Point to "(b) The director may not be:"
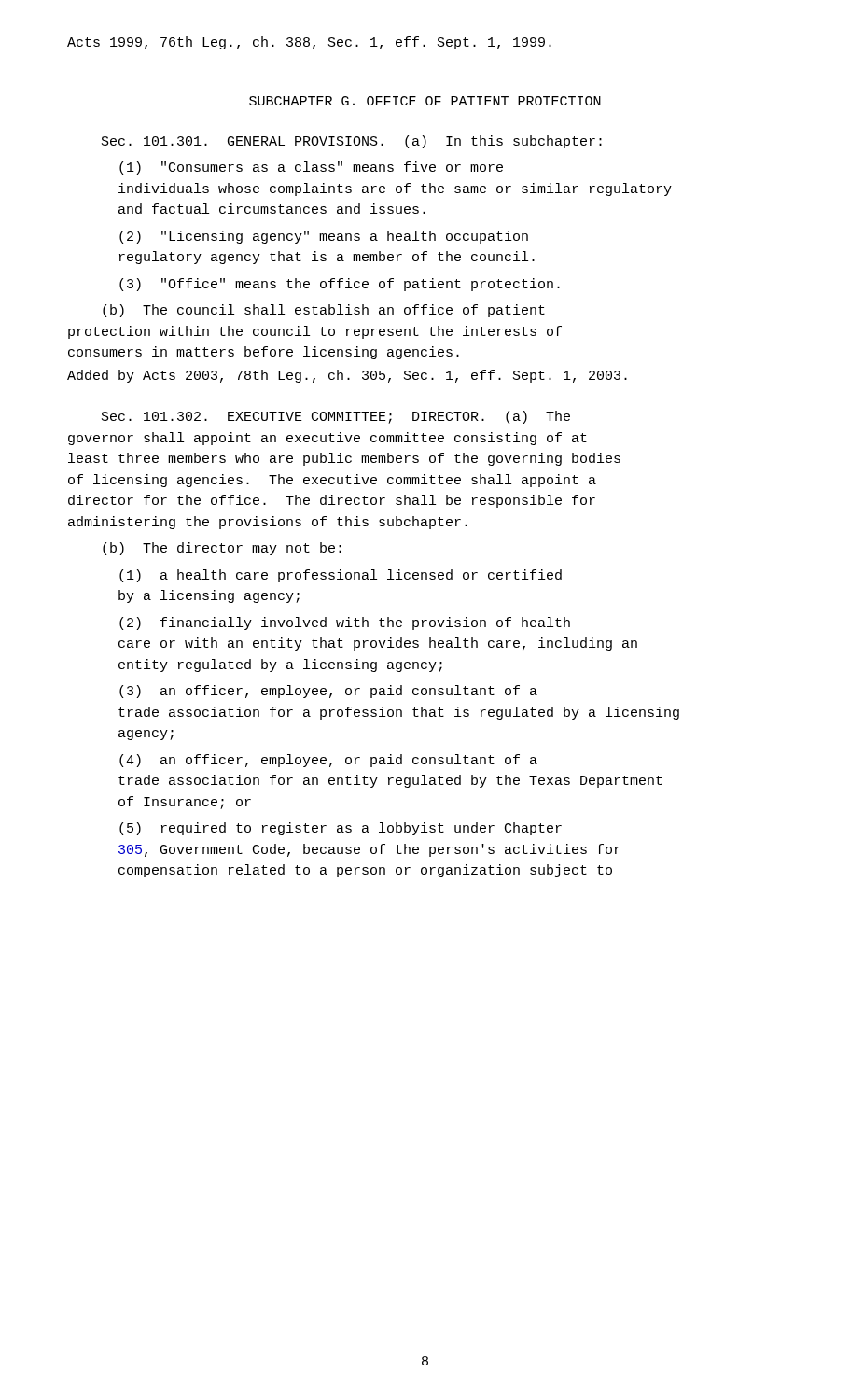The width and height of the screenshot is (850, 1400). pyautogui.click(x=223, y=549)
